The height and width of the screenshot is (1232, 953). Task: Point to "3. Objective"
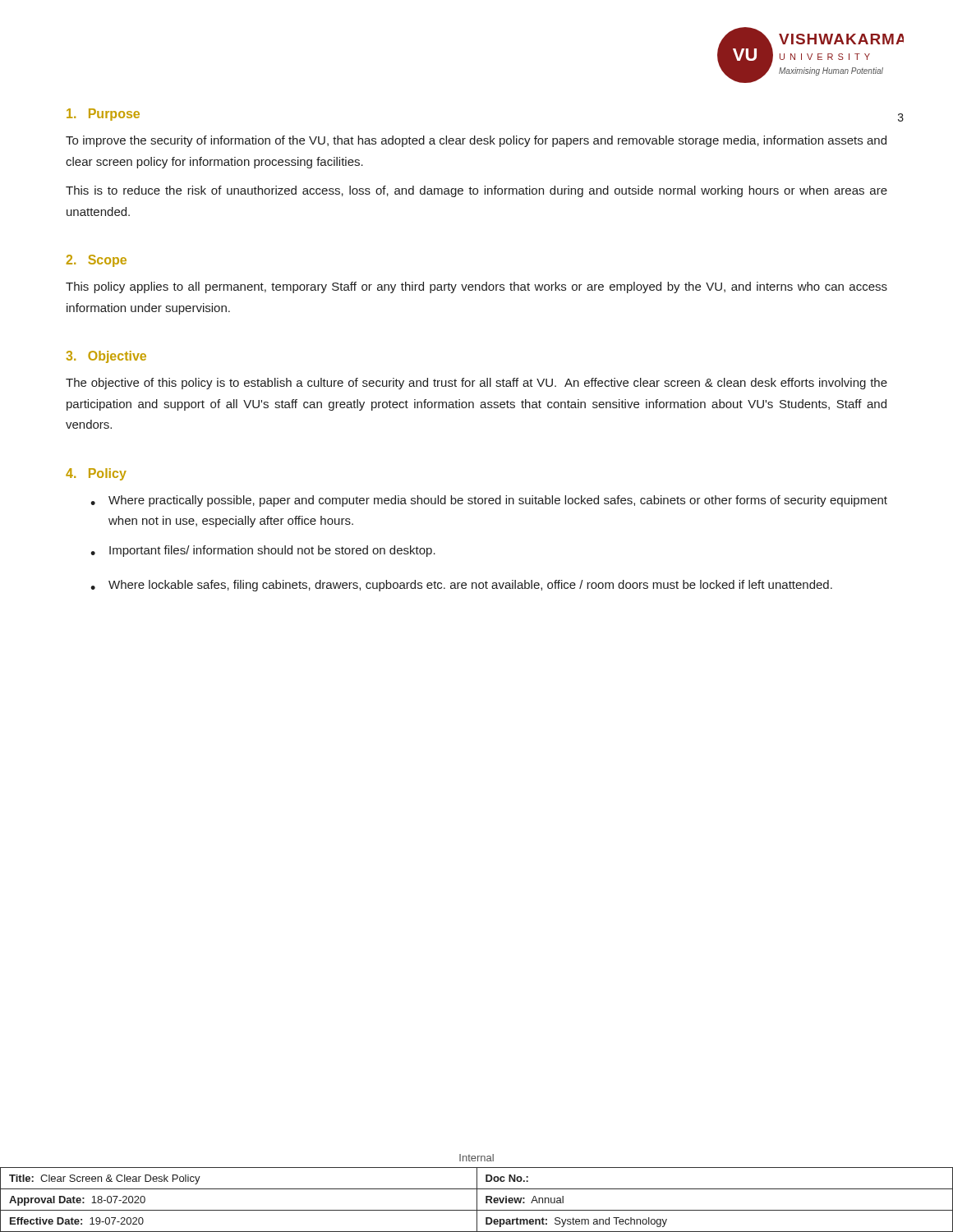coord(106,356)
